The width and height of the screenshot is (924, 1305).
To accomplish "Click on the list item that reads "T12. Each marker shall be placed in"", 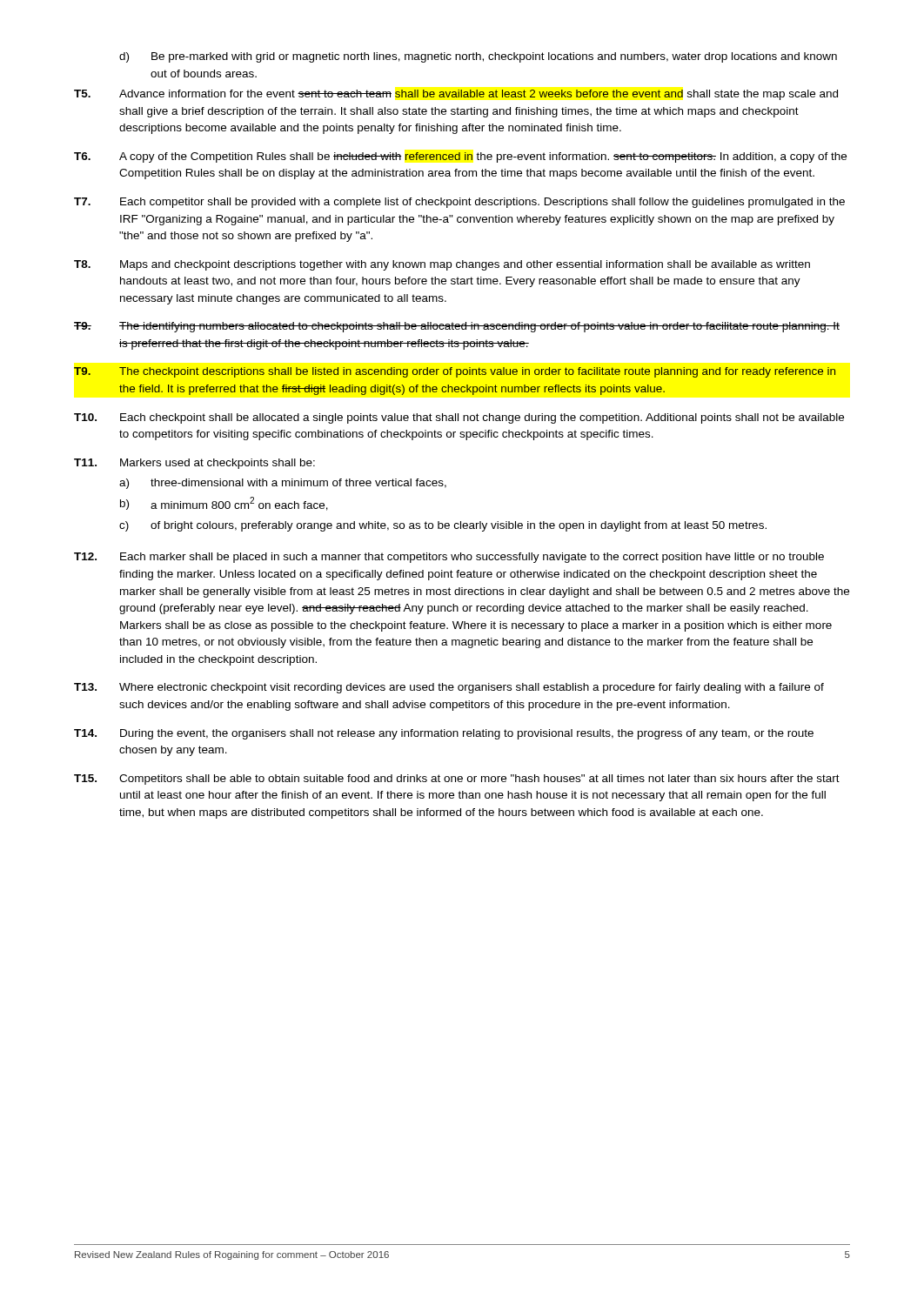I will coord(462,608).
